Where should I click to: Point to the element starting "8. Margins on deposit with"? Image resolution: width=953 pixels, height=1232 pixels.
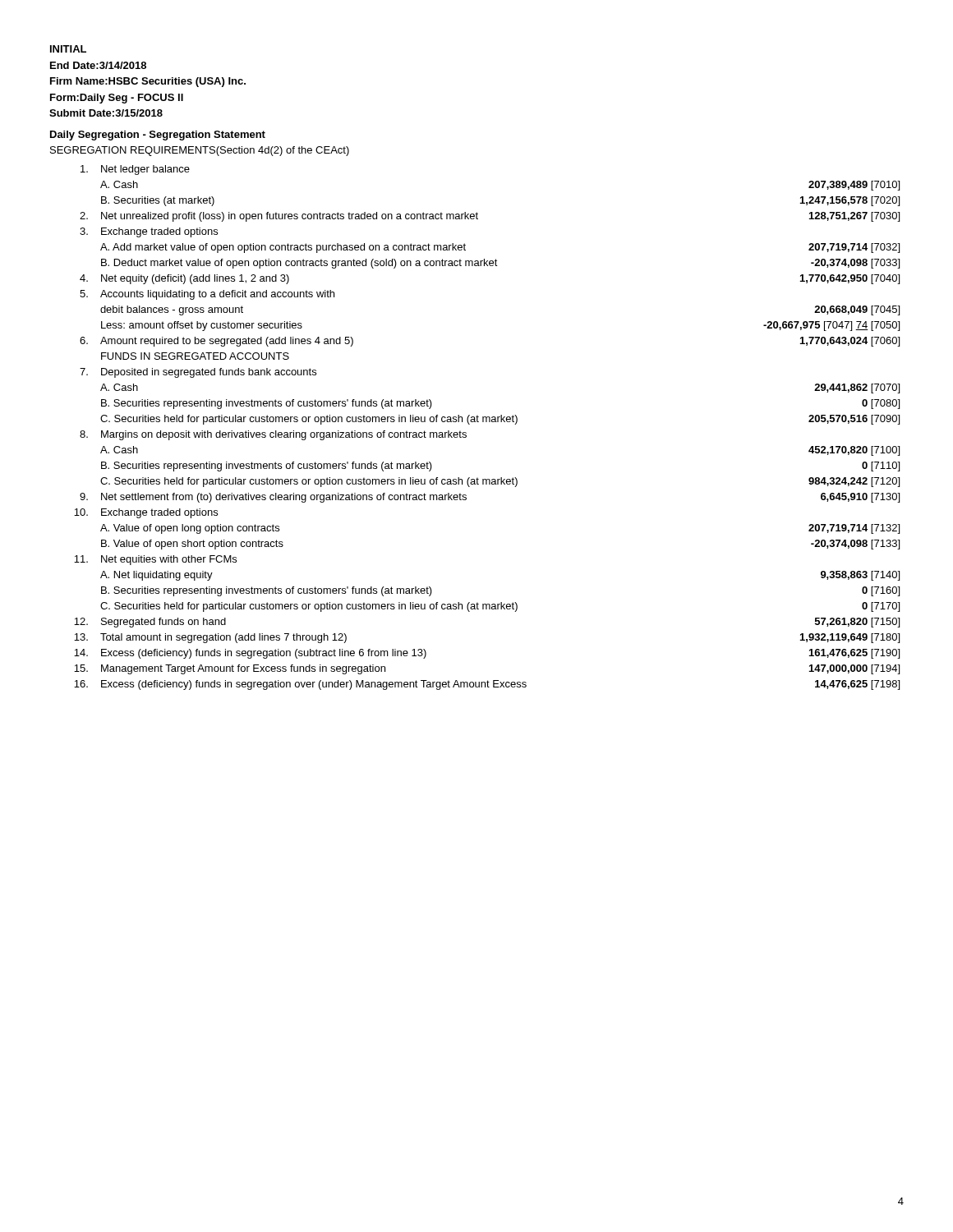pos(476,434)
